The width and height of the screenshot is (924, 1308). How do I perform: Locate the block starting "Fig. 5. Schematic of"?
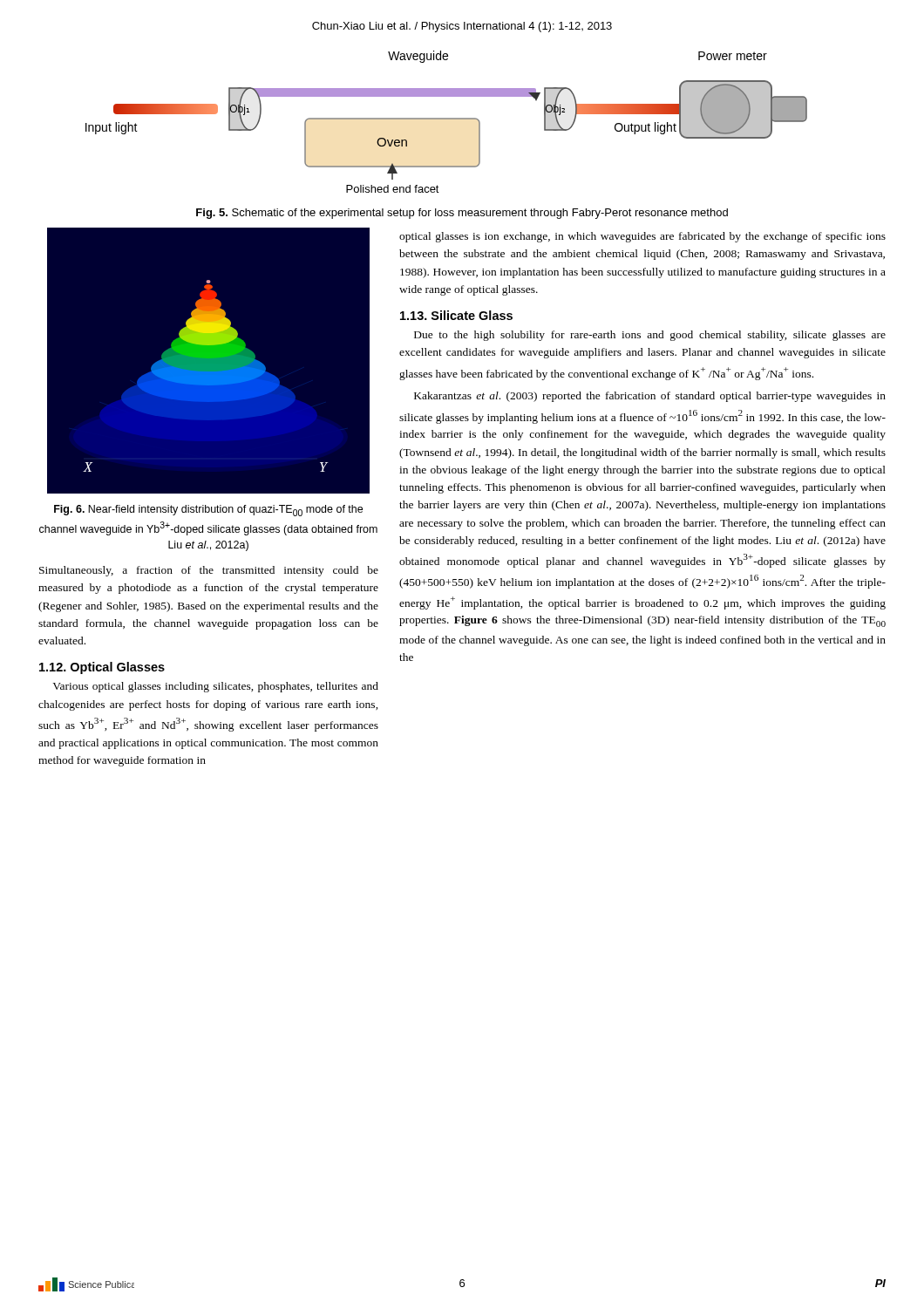[462, 212]
